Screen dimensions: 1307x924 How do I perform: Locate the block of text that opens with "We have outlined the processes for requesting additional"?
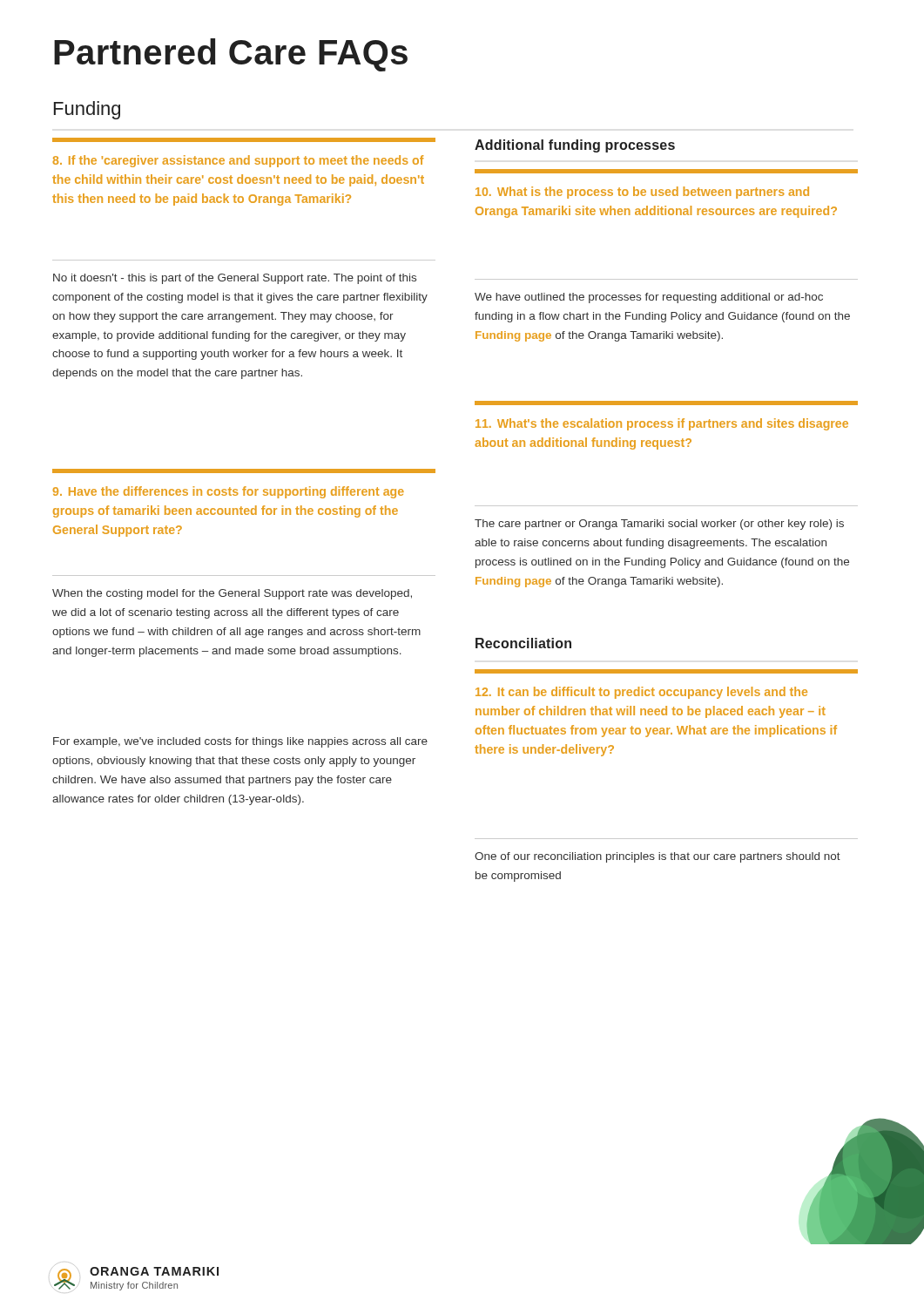[663, 316]
